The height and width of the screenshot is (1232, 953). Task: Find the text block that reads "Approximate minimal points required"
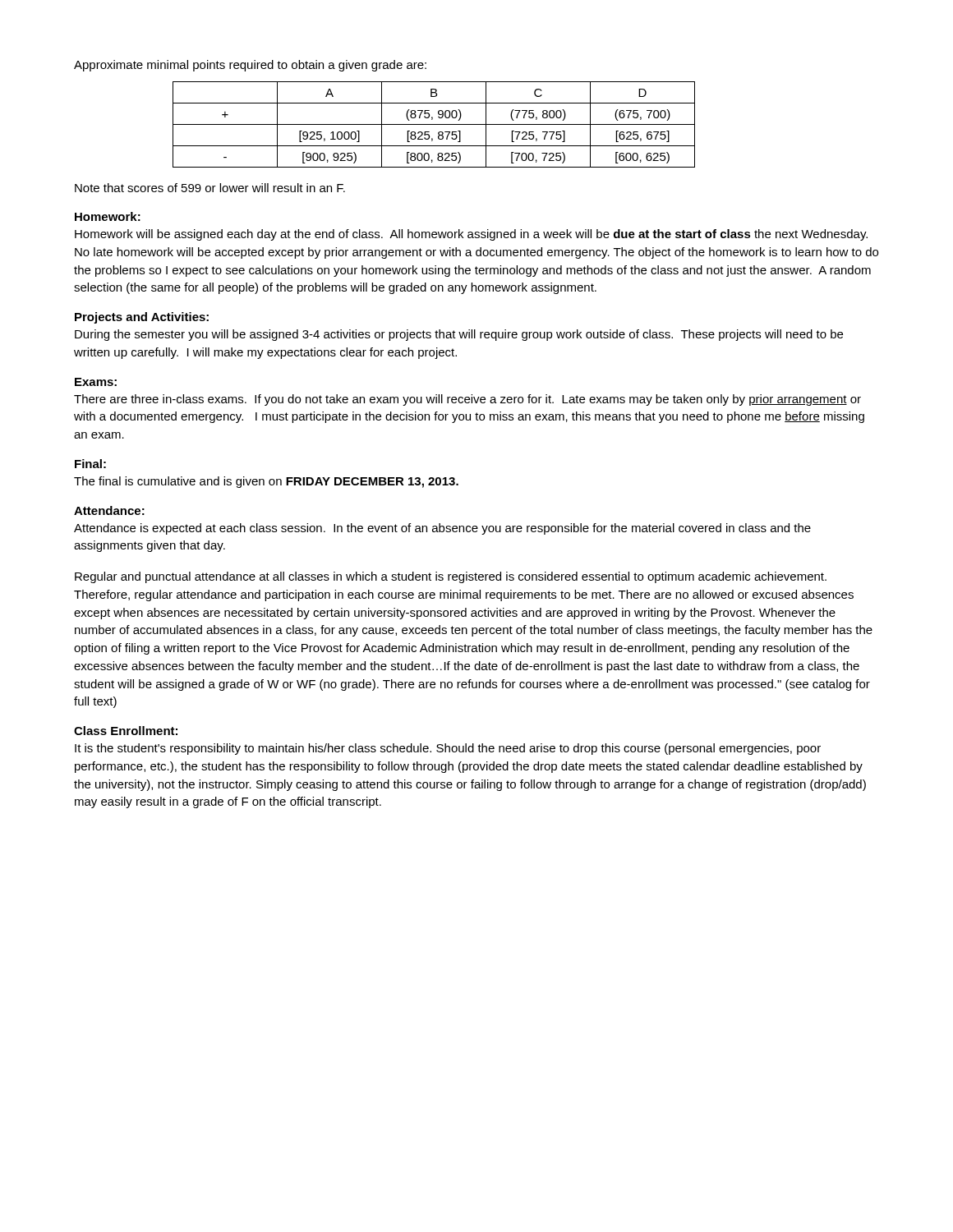(251, 64)
